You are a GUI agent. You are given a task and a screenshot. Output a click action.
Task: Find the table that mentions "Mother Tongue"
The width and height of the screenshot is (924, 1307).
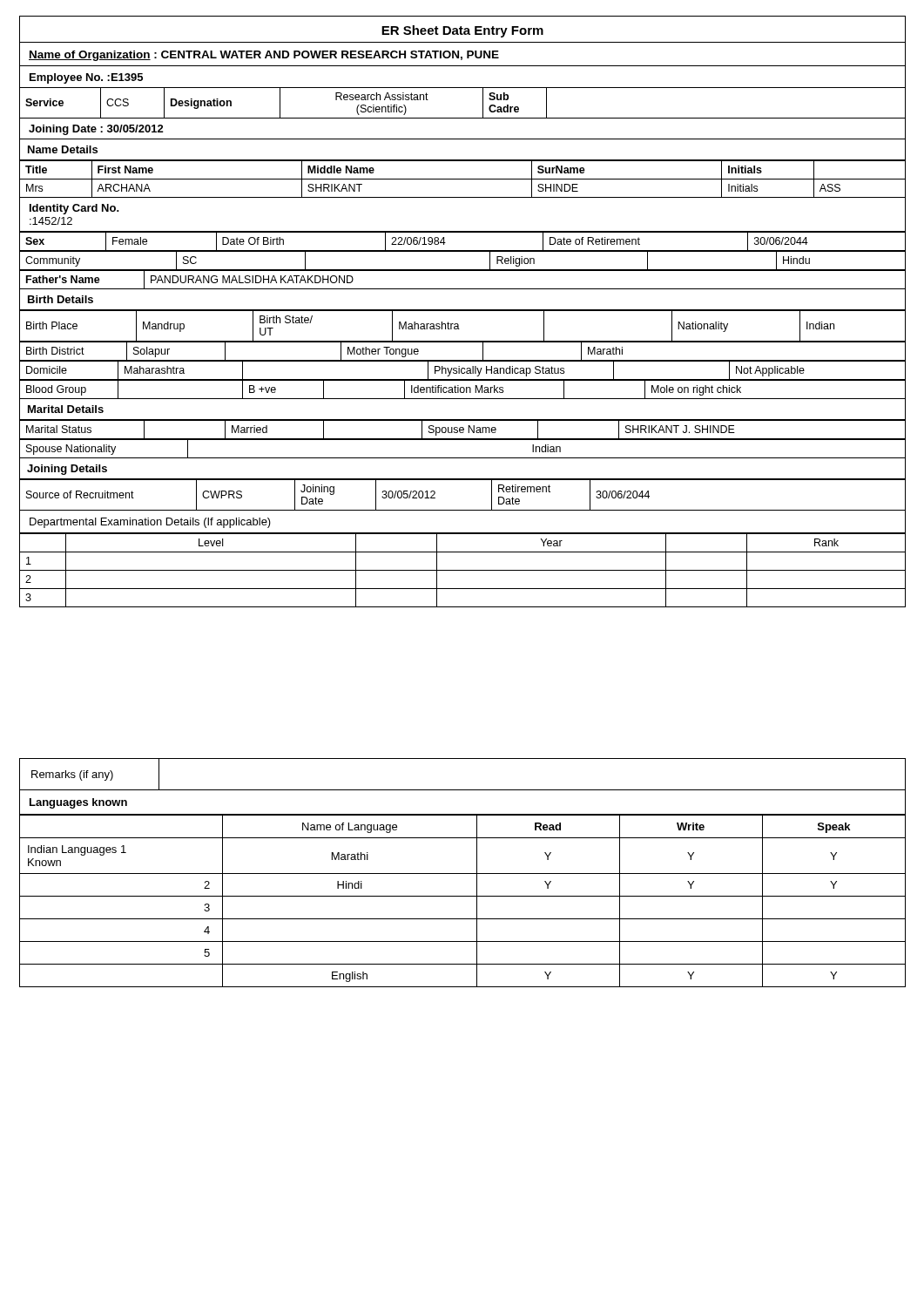[x=462, y=351]
